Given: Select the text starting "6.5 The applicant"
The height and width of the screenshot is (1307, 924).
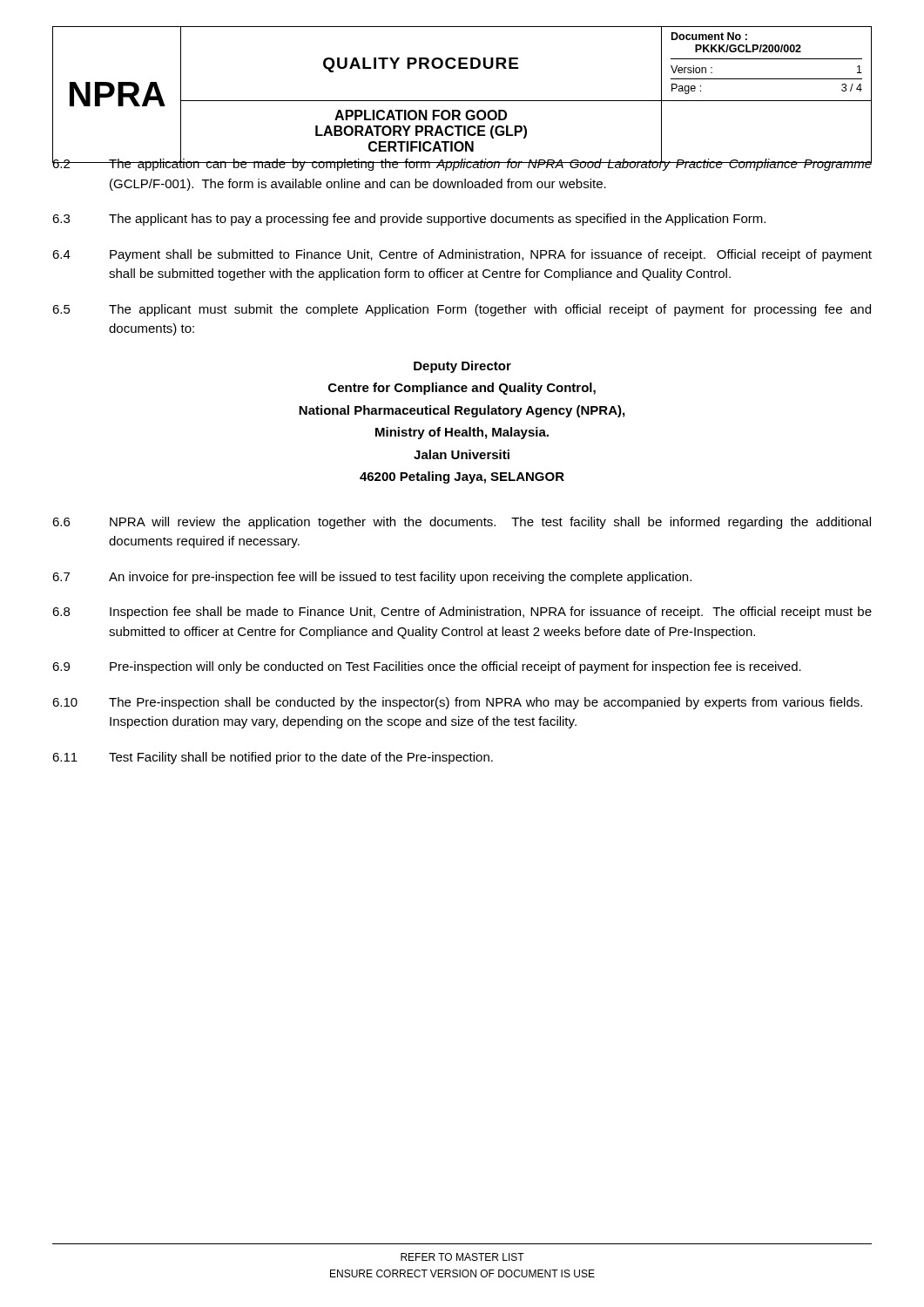Looking at the screenshot, I should pyautogui.click(x=462, y=319).
